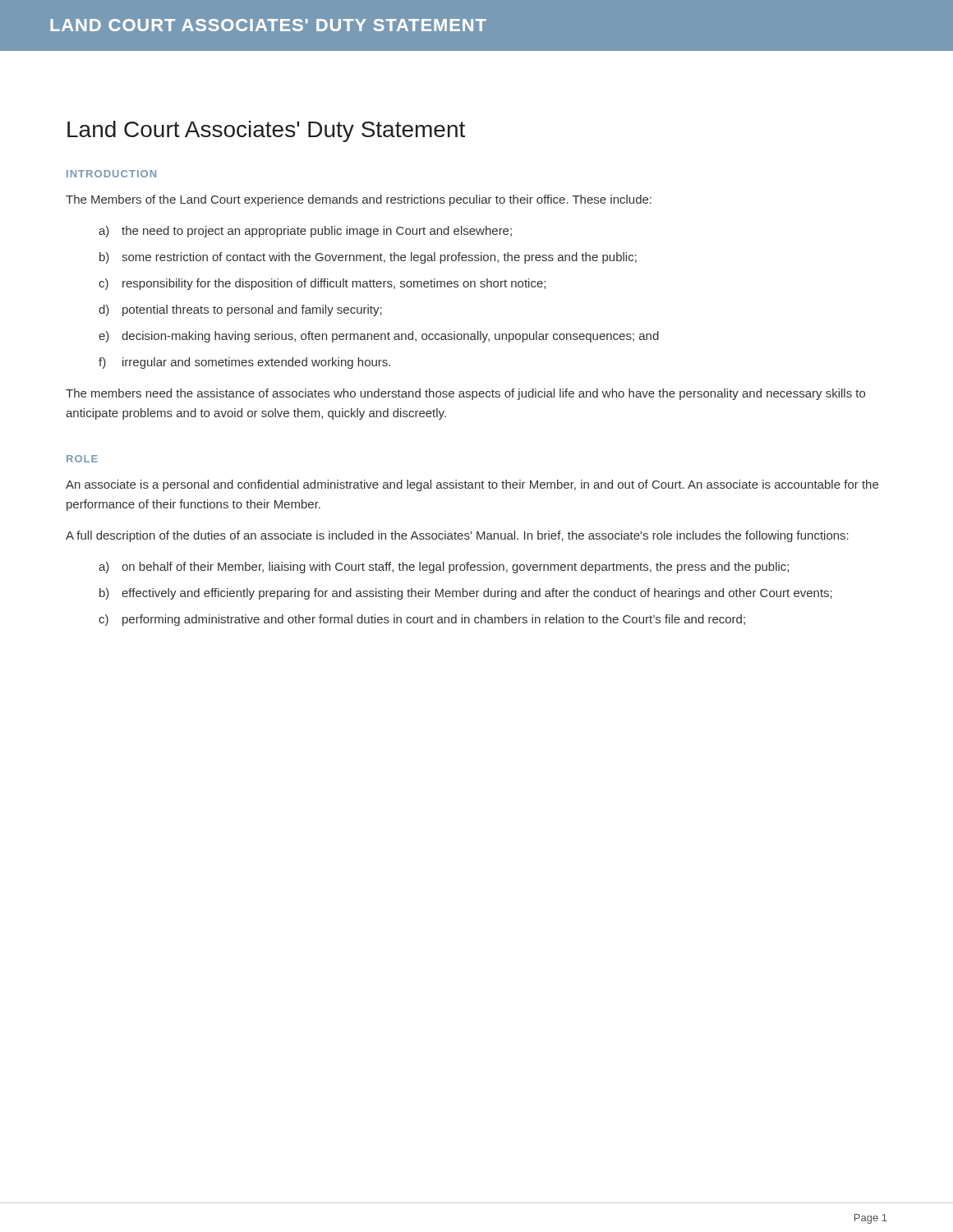Find the list item that reads "e) decision-making having serious, often permanent and,"
The height and width of the screenshot is (1232, 953).
pyautogui.click(x=379, y=336)
